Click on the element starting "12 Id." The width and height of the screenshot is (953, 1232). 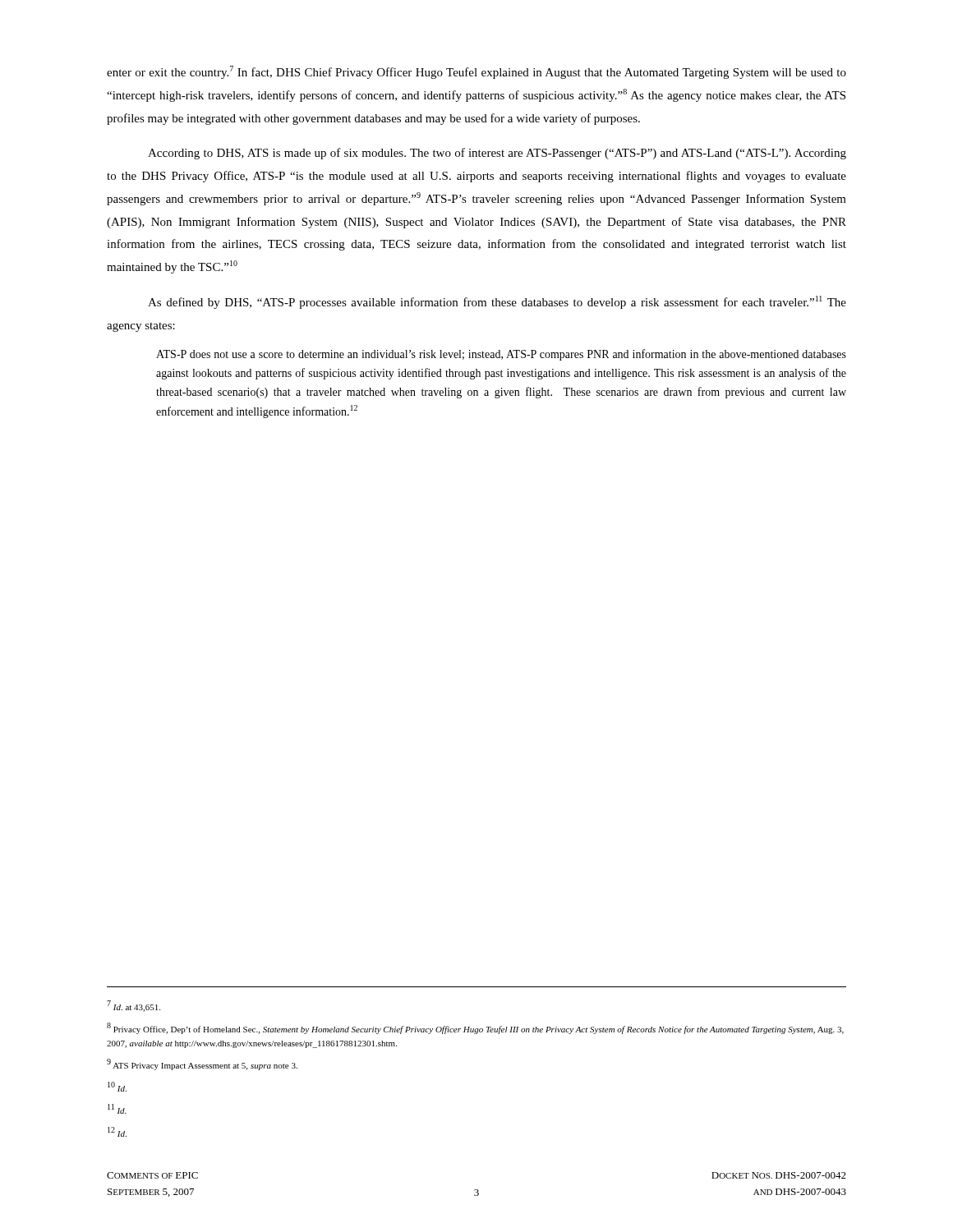click(x=117, y=1132)
